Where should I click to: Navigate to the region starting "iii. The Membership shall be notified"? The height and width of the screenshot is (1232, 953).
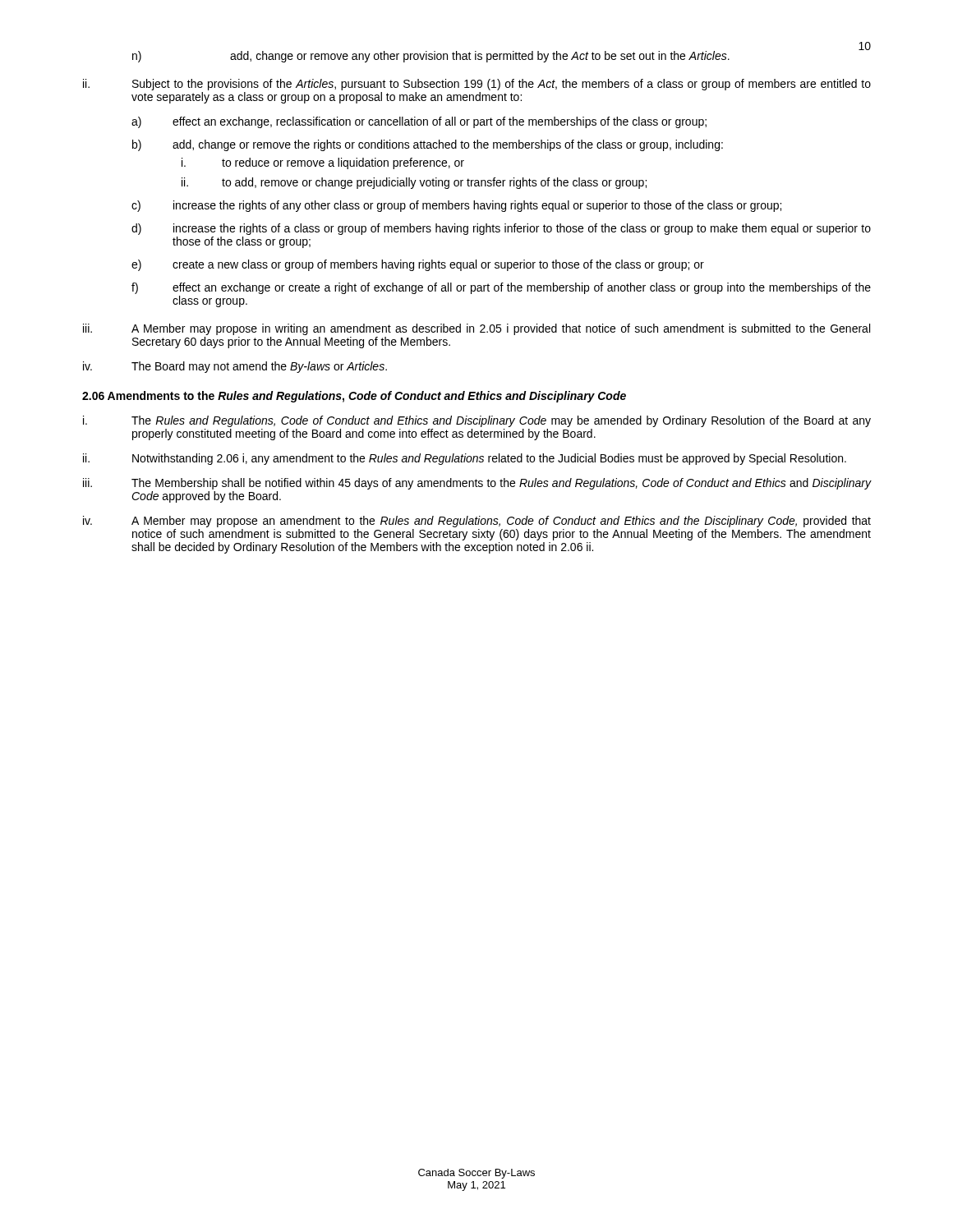pyautogui.click(x=476, y=490)
